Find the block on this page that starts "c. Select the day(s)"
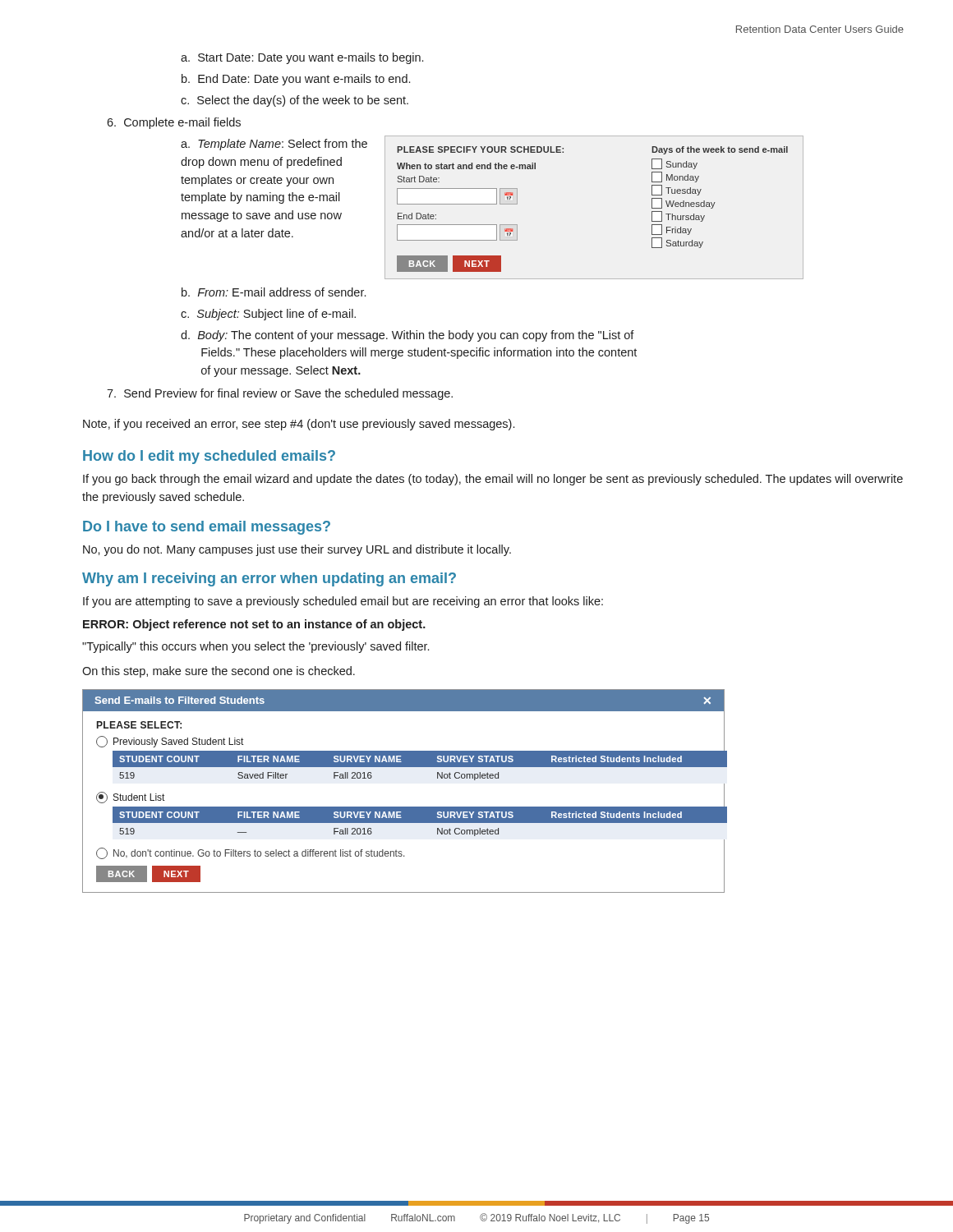953x1232 pixels. [295, 100]
